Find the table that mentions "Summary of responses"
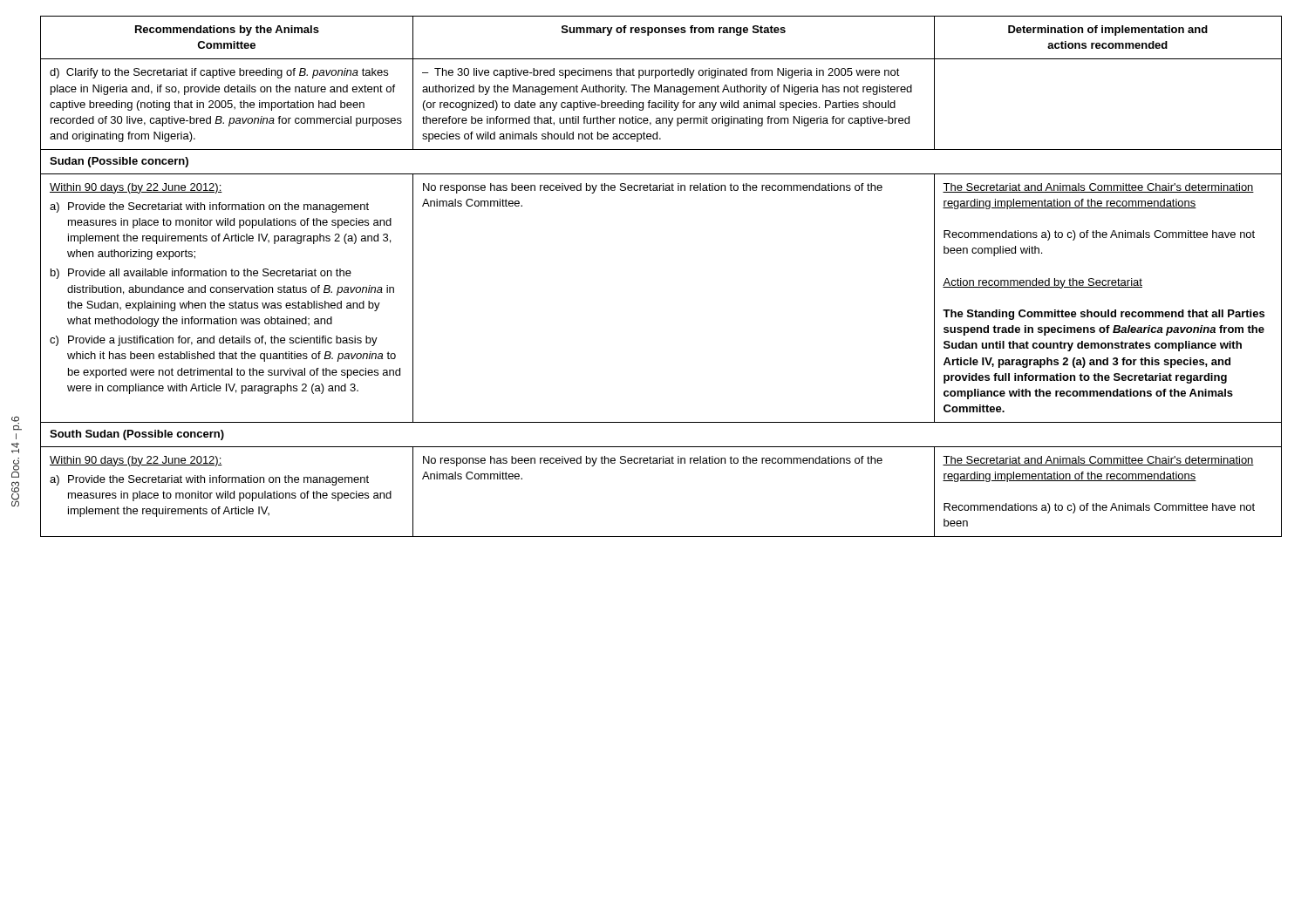The height and width of the screenshot is (924, 1308). [x=661, y=277]
